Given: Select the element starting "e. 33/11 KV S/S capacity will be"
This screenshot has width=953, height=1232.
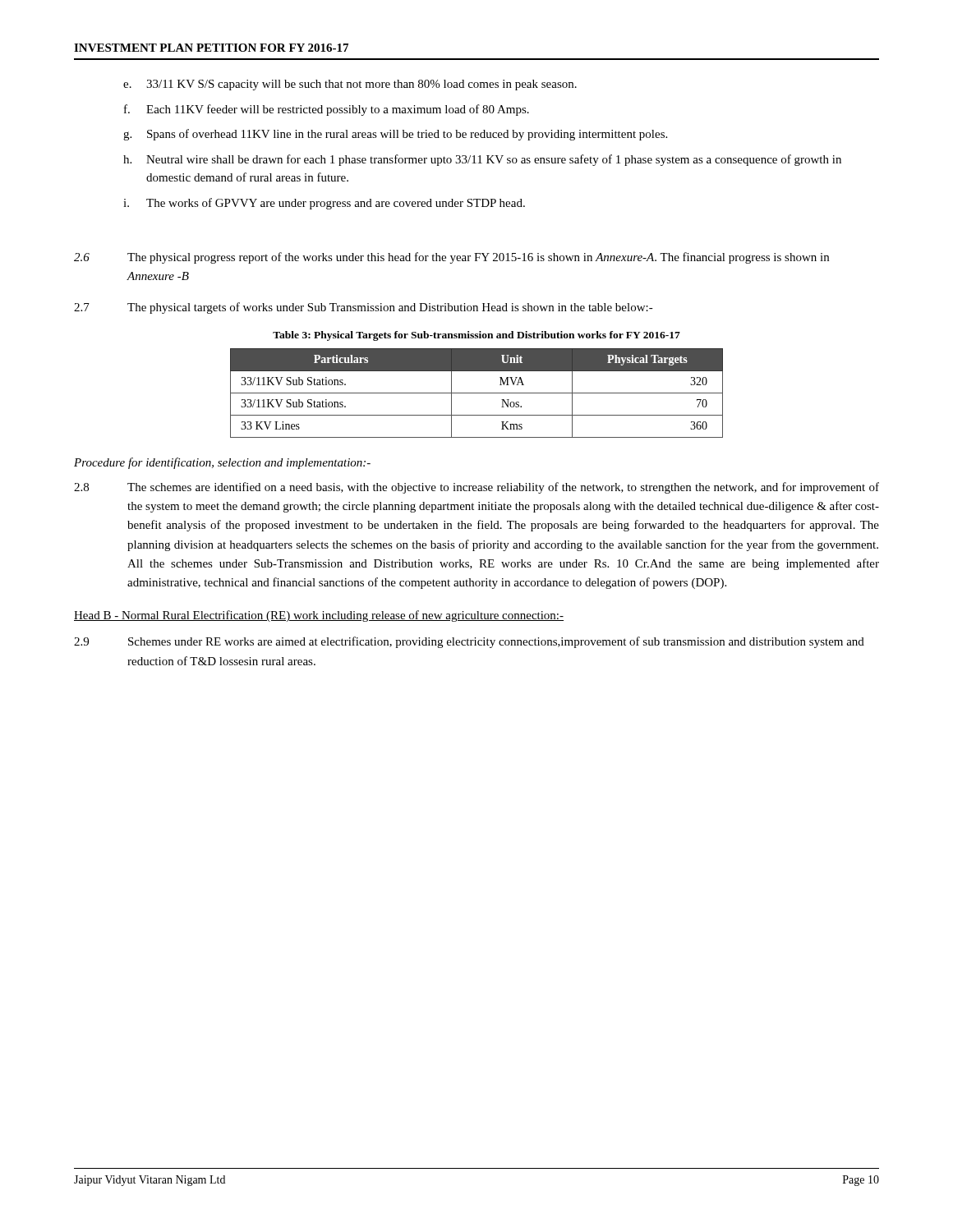Looking at the screenshot, I should [501, 84].
